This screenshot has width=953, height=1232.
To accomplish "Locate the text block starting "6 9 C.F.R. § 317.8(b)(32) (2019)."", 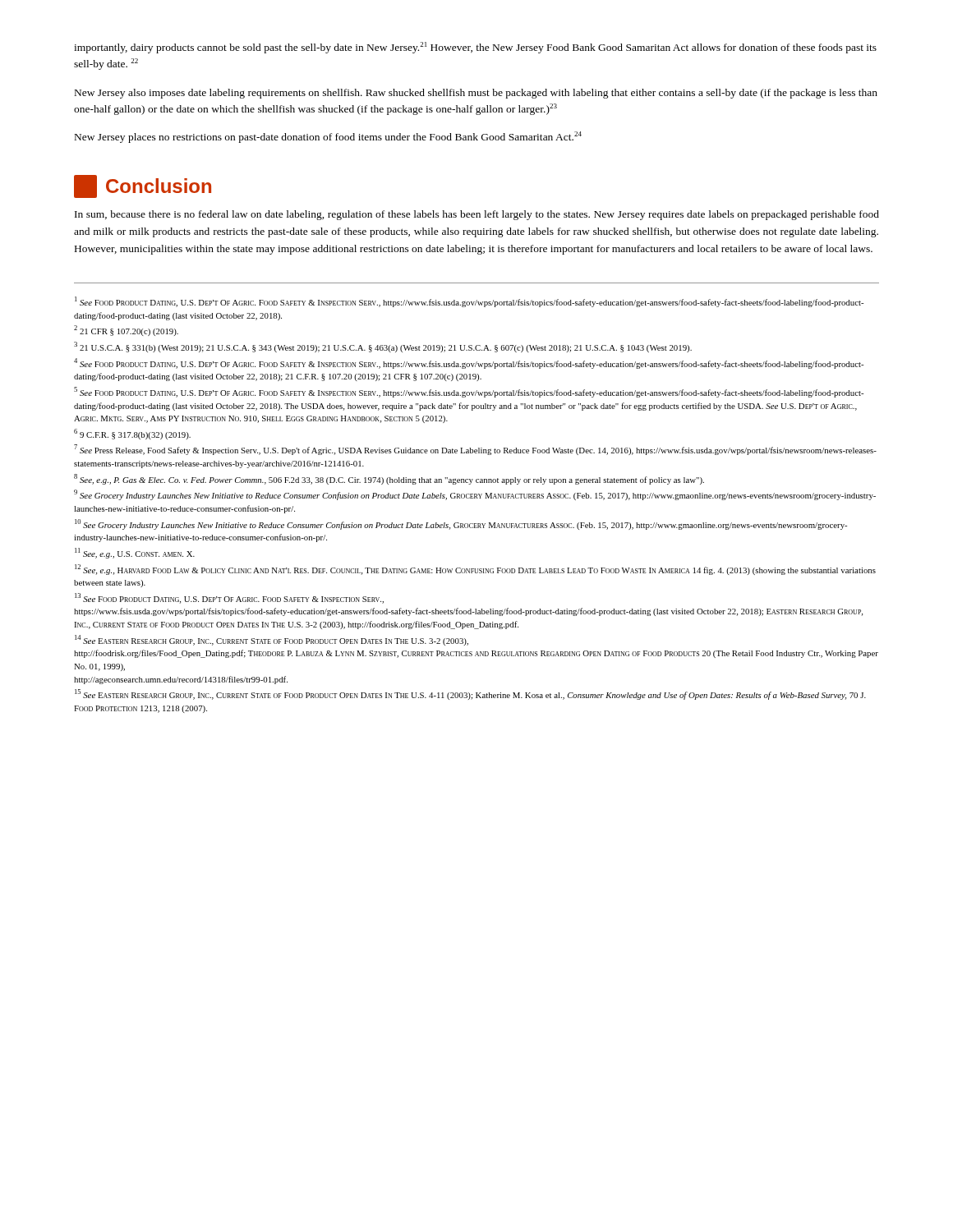I will 133,434.
